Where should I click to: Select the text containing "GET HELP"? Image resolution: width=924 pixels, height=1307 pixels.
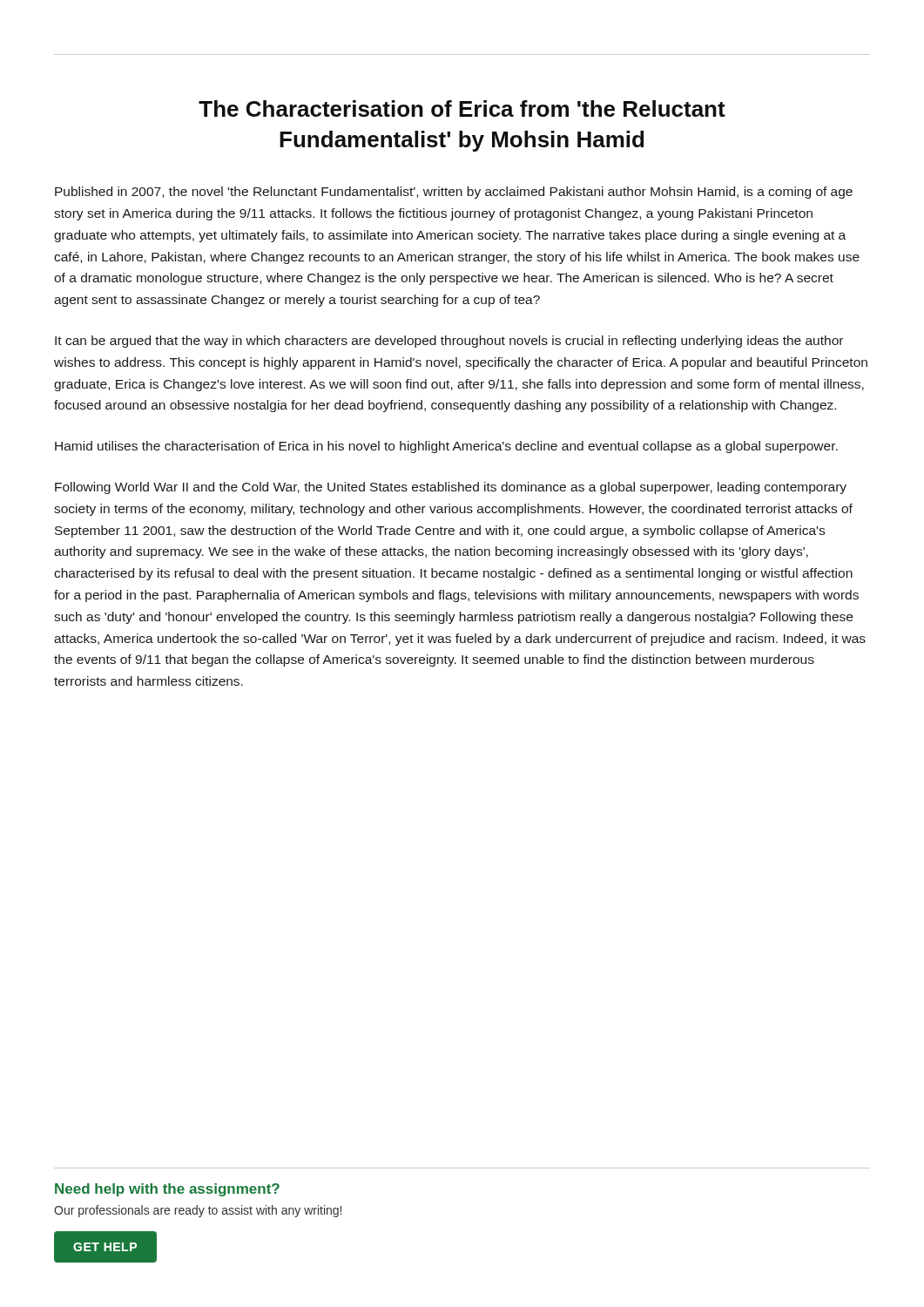(x=105, y=1247)
